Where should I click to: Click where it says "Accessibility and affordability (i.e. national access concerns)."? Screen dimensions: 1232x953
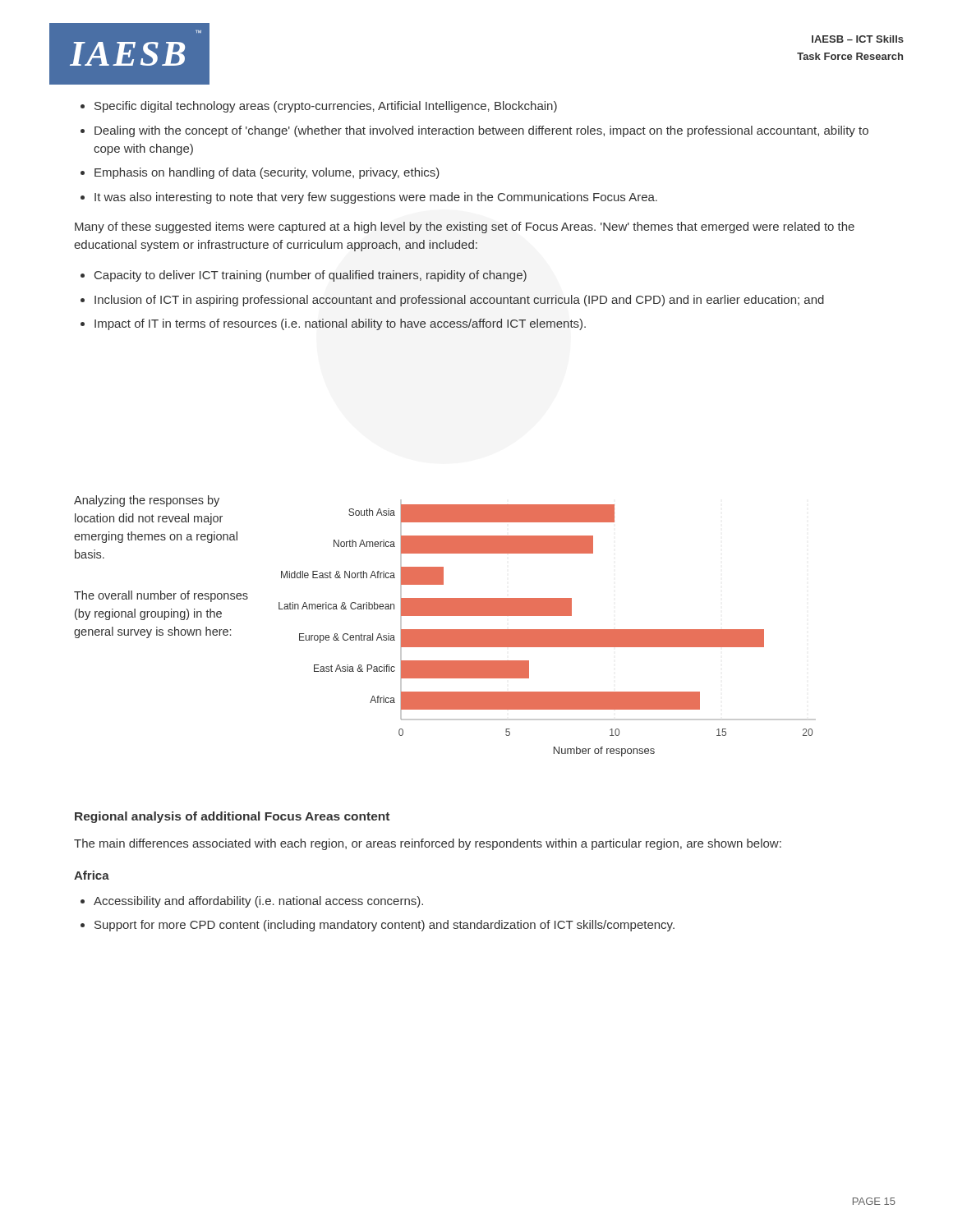click(259, 900)
